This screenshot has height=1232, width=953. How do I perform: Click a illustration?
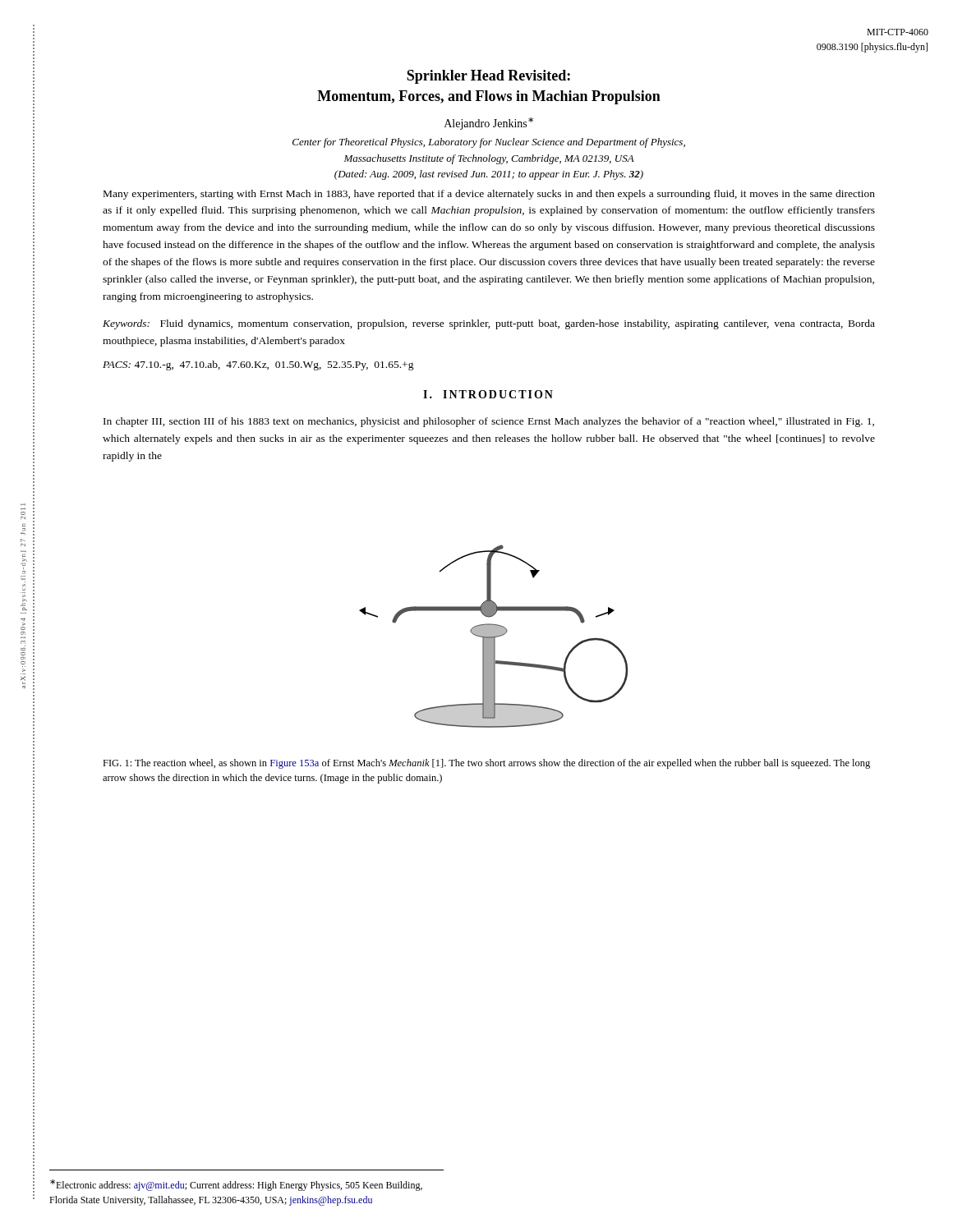[x=489, y=610]
